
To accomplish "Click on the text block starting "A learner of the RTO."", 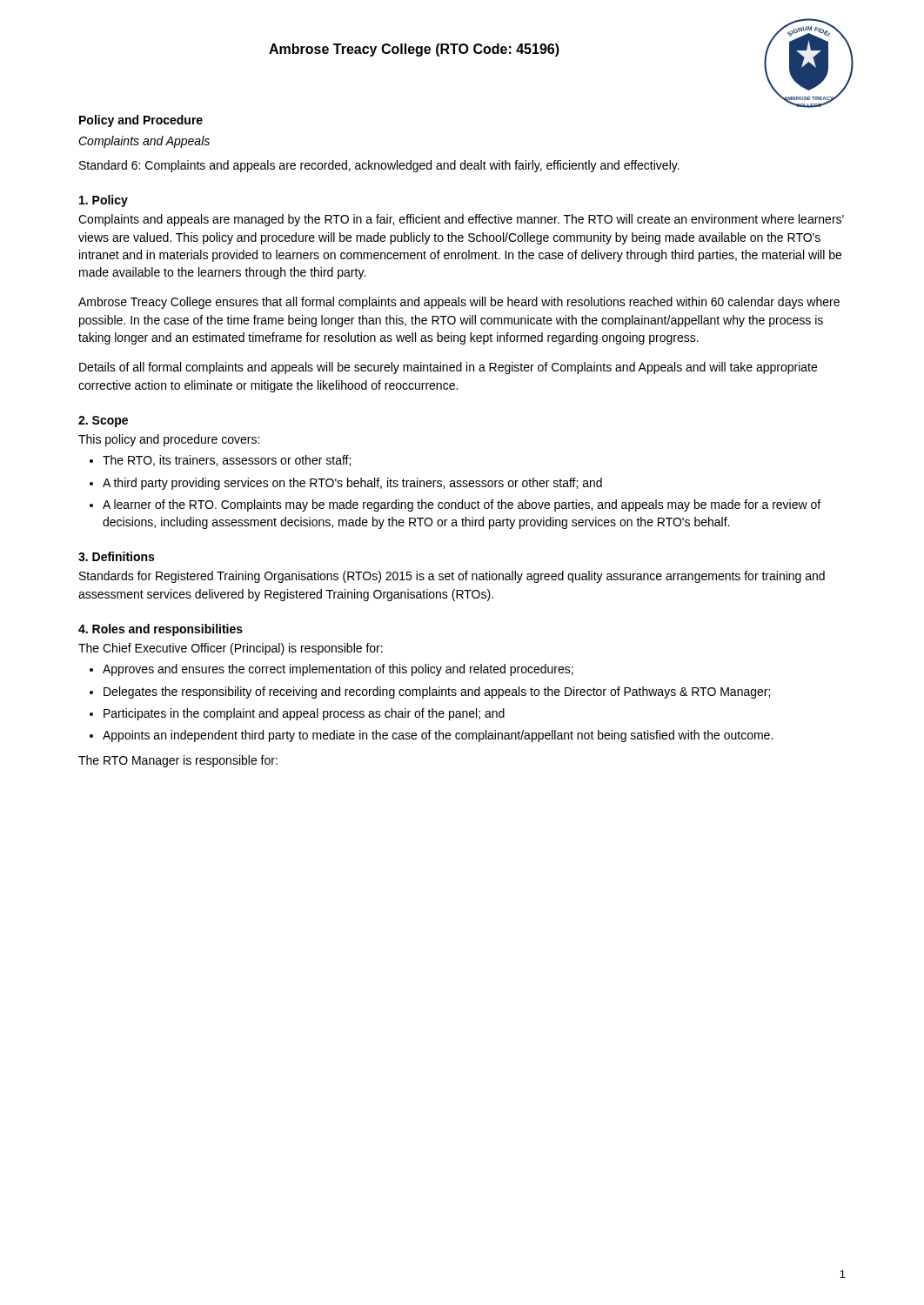I will pos(462,513).
